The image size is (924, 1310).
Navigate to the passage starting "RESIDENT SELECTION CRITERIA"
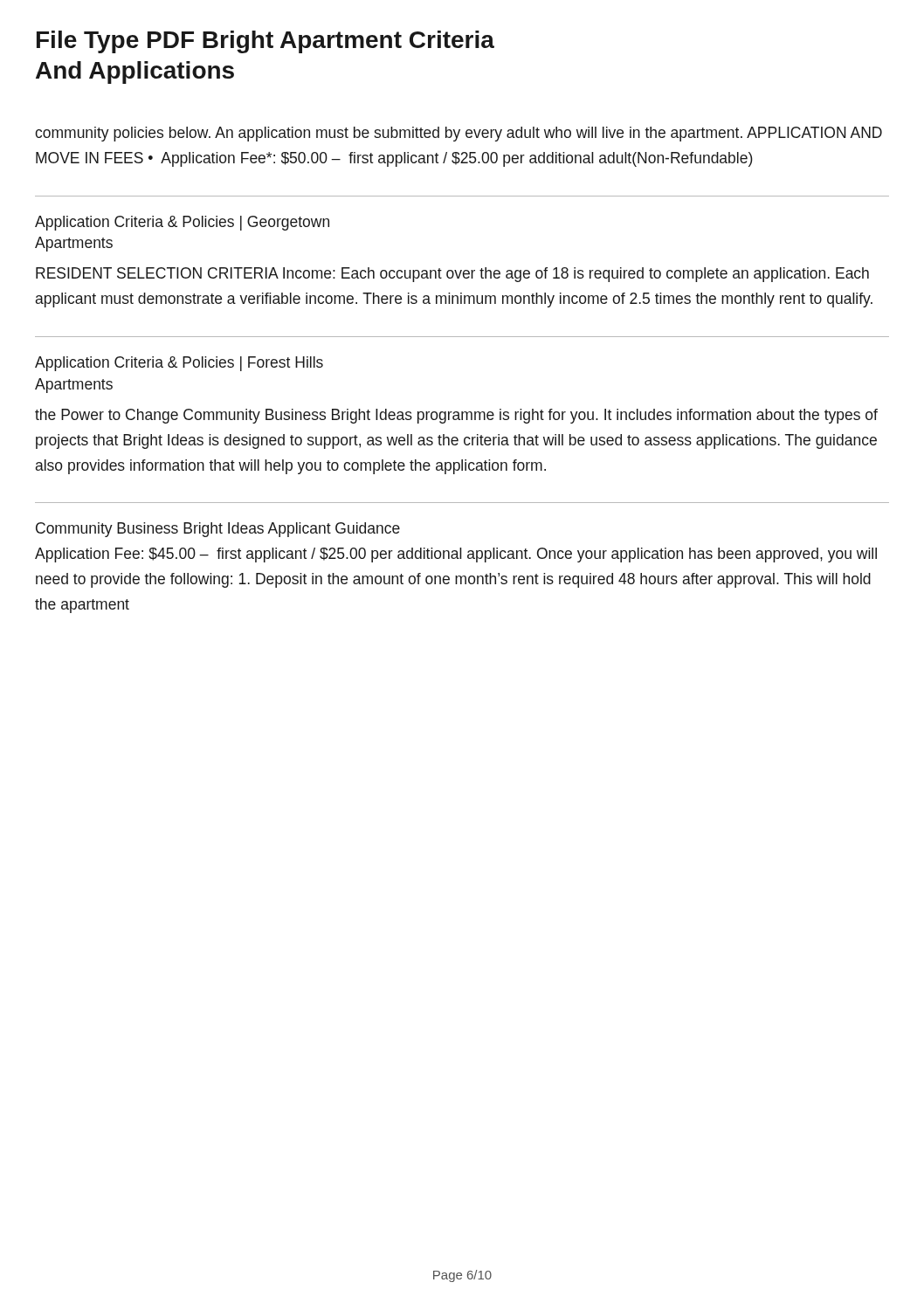click(x=454, y=286)
